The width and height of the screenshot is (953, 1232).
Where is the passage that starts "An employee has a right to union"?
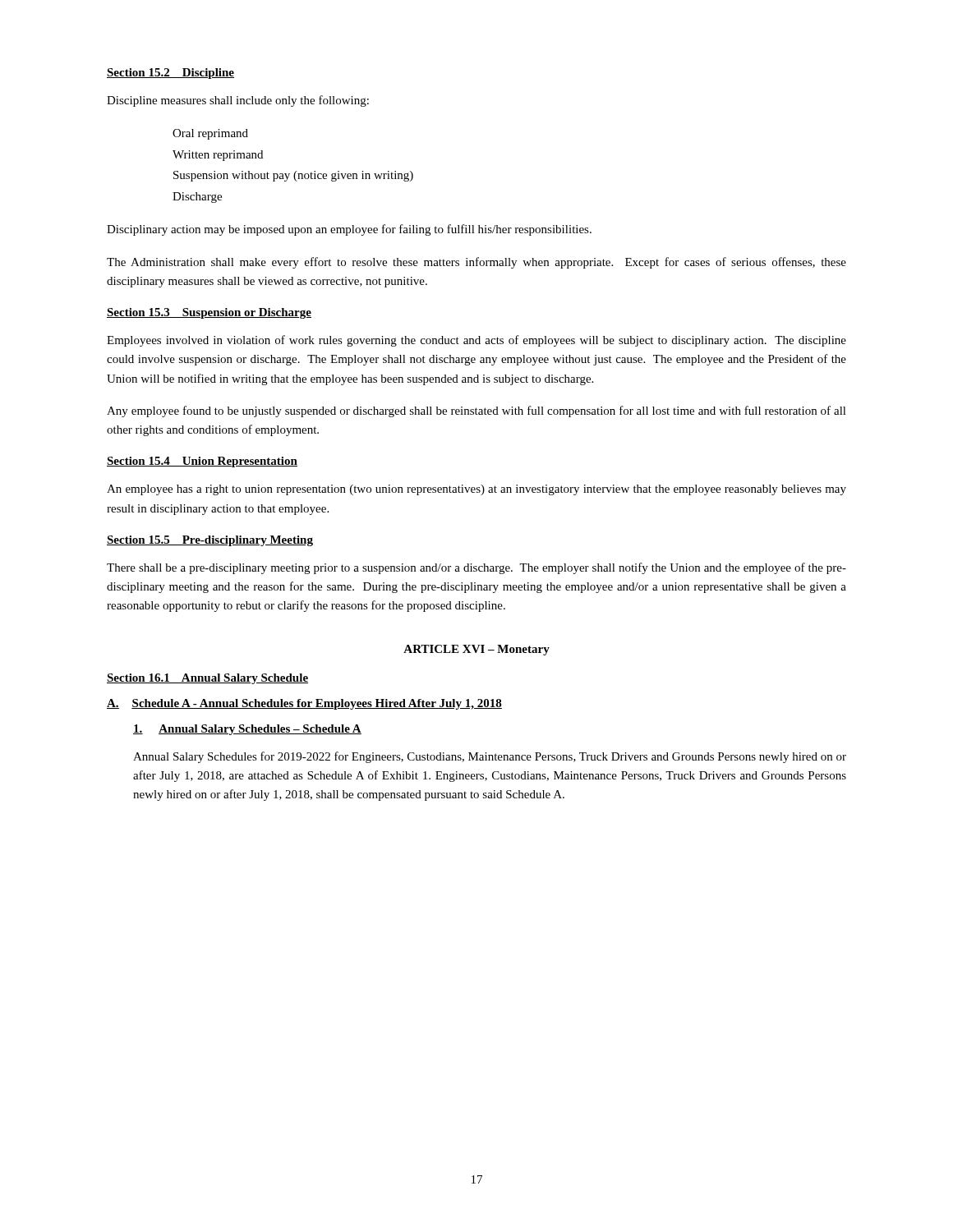click(x=476, y=498)
